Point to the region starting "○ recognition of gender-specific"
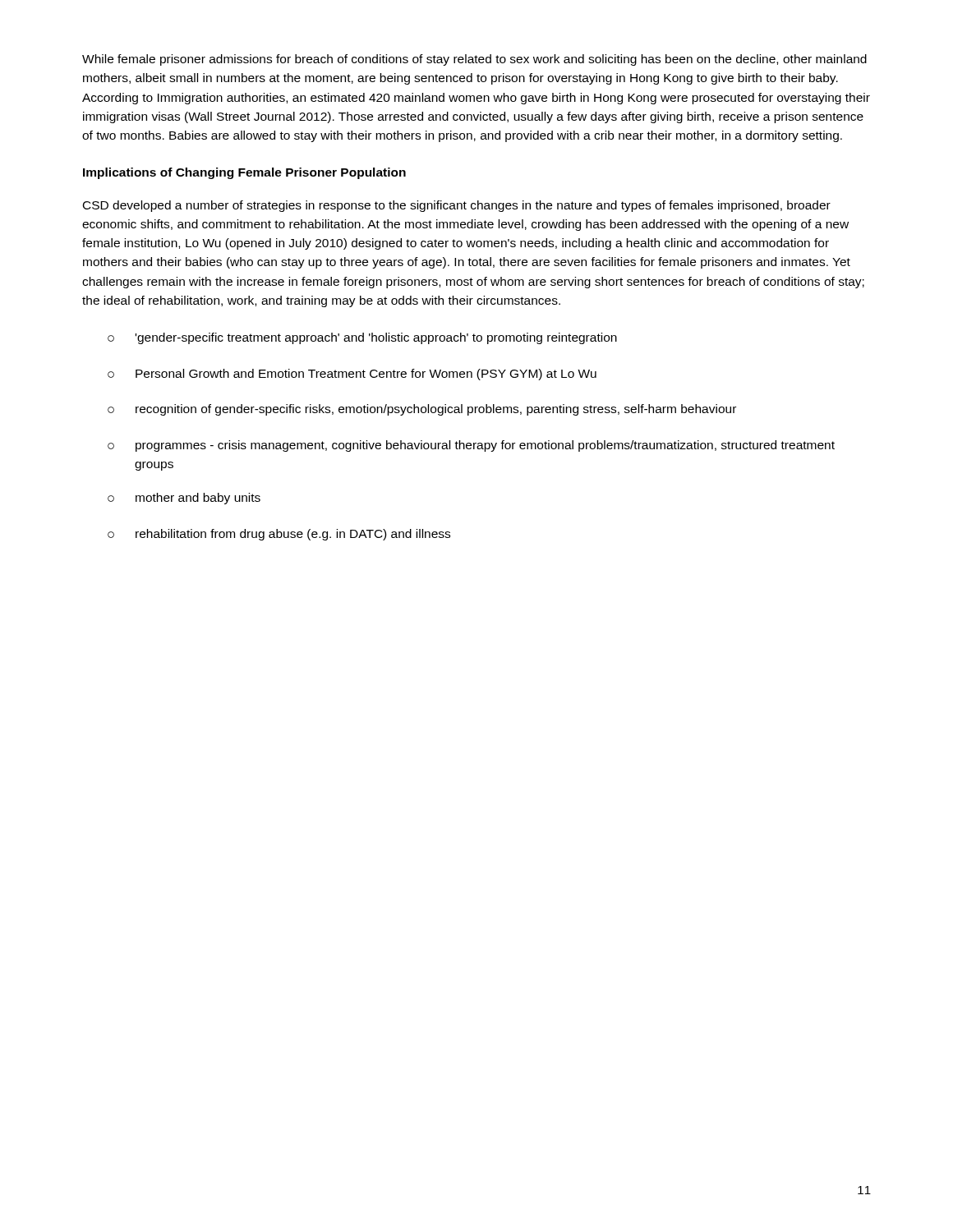The width and height of the screenshot is (953, 1232). 489,410
